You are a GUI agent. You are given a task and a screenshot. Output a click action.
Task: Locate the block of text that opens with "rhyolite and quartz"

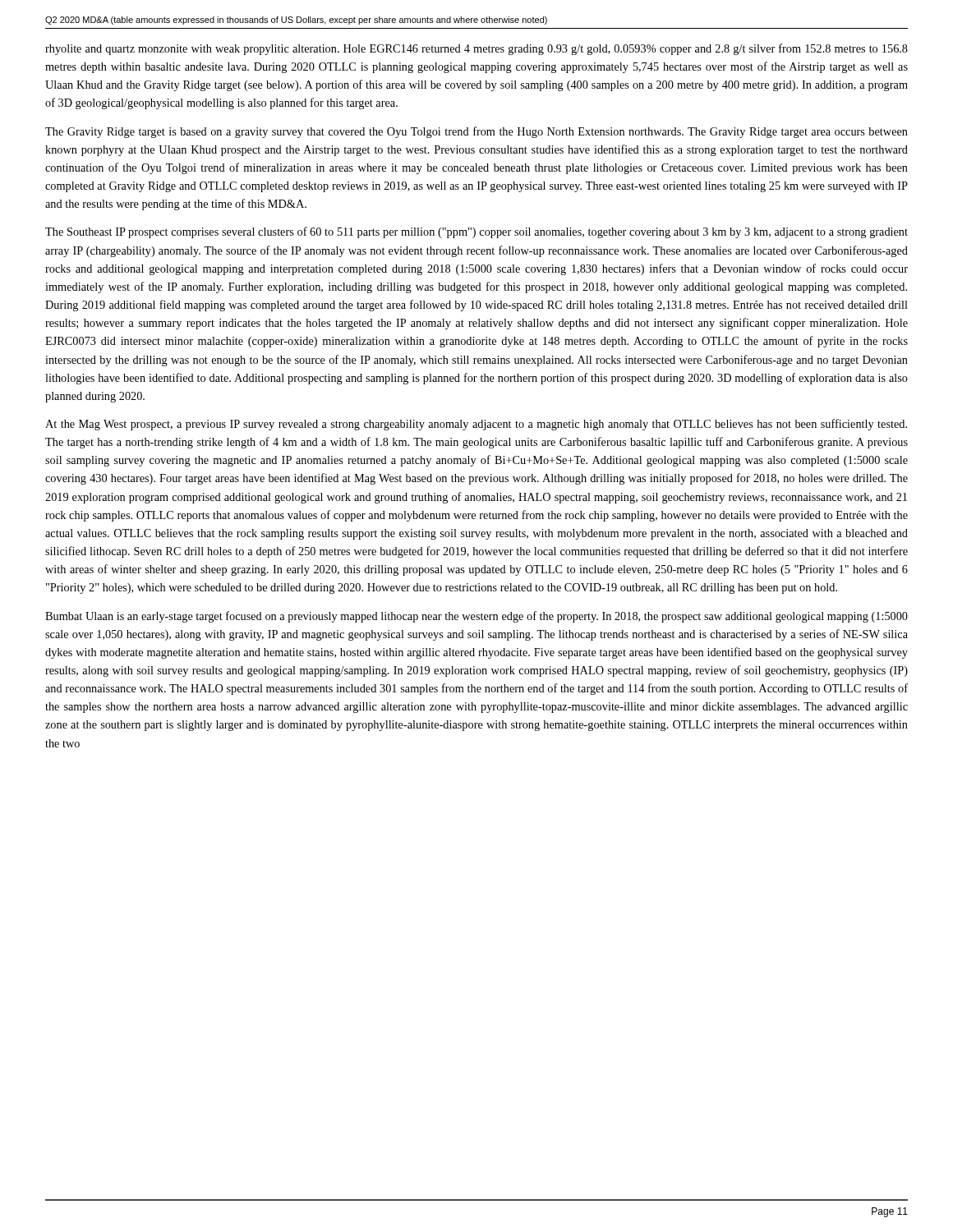pos(476,76)
